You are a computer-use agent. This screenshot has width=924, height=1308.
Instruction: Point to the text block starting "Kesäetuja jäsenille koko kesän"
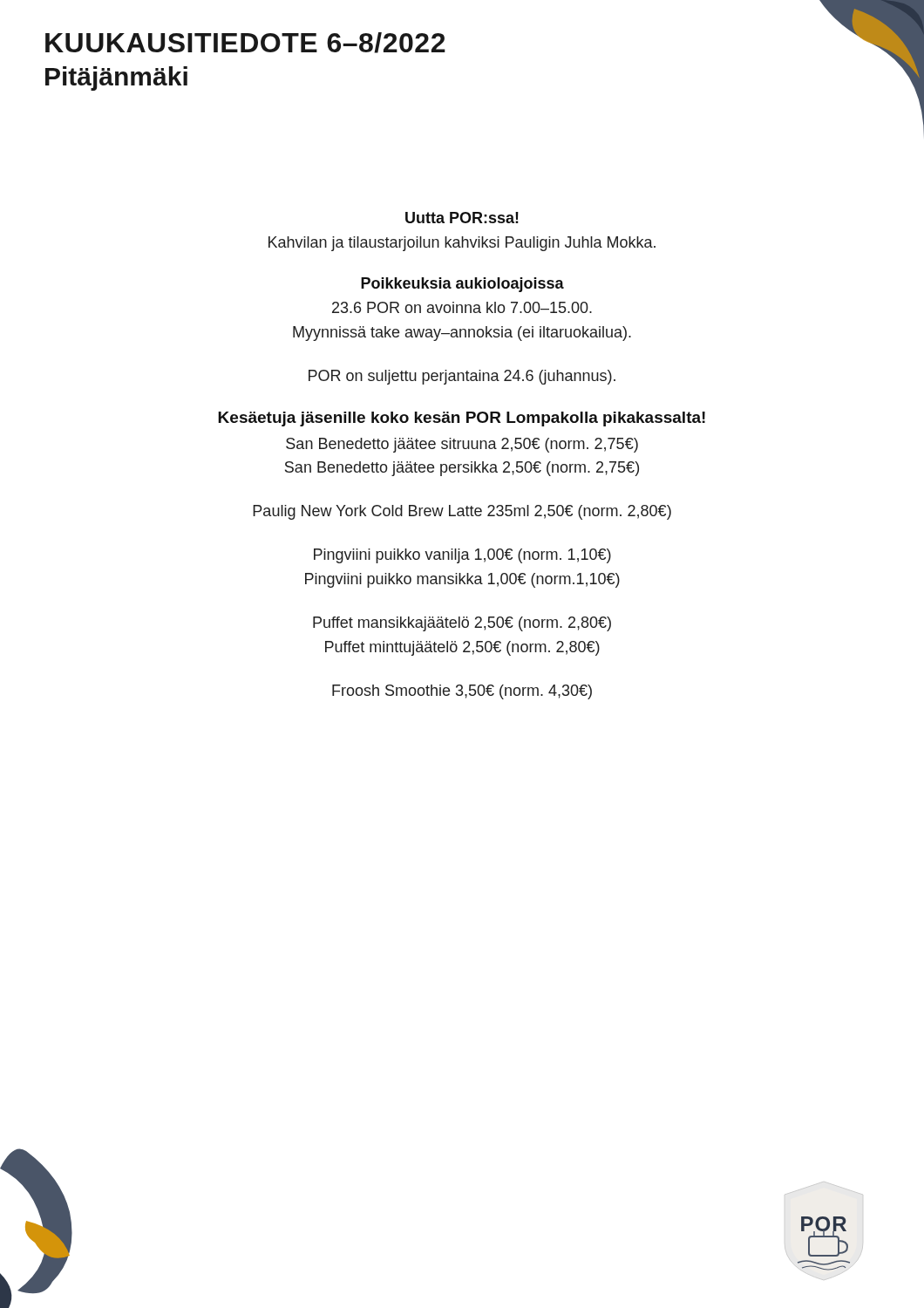(x=462, y=444)
